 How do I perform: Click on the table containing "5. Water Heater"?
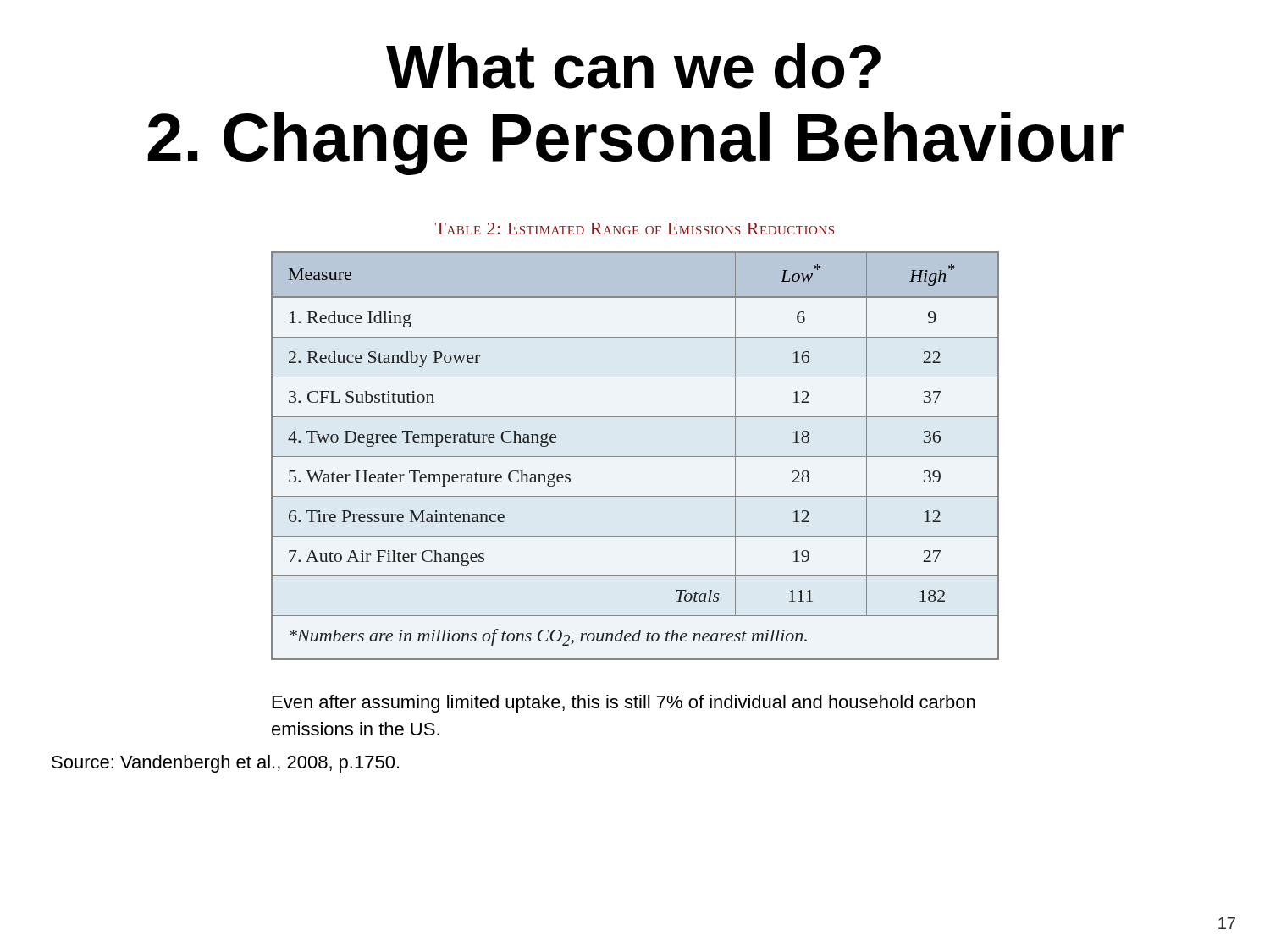click(635, 456)
